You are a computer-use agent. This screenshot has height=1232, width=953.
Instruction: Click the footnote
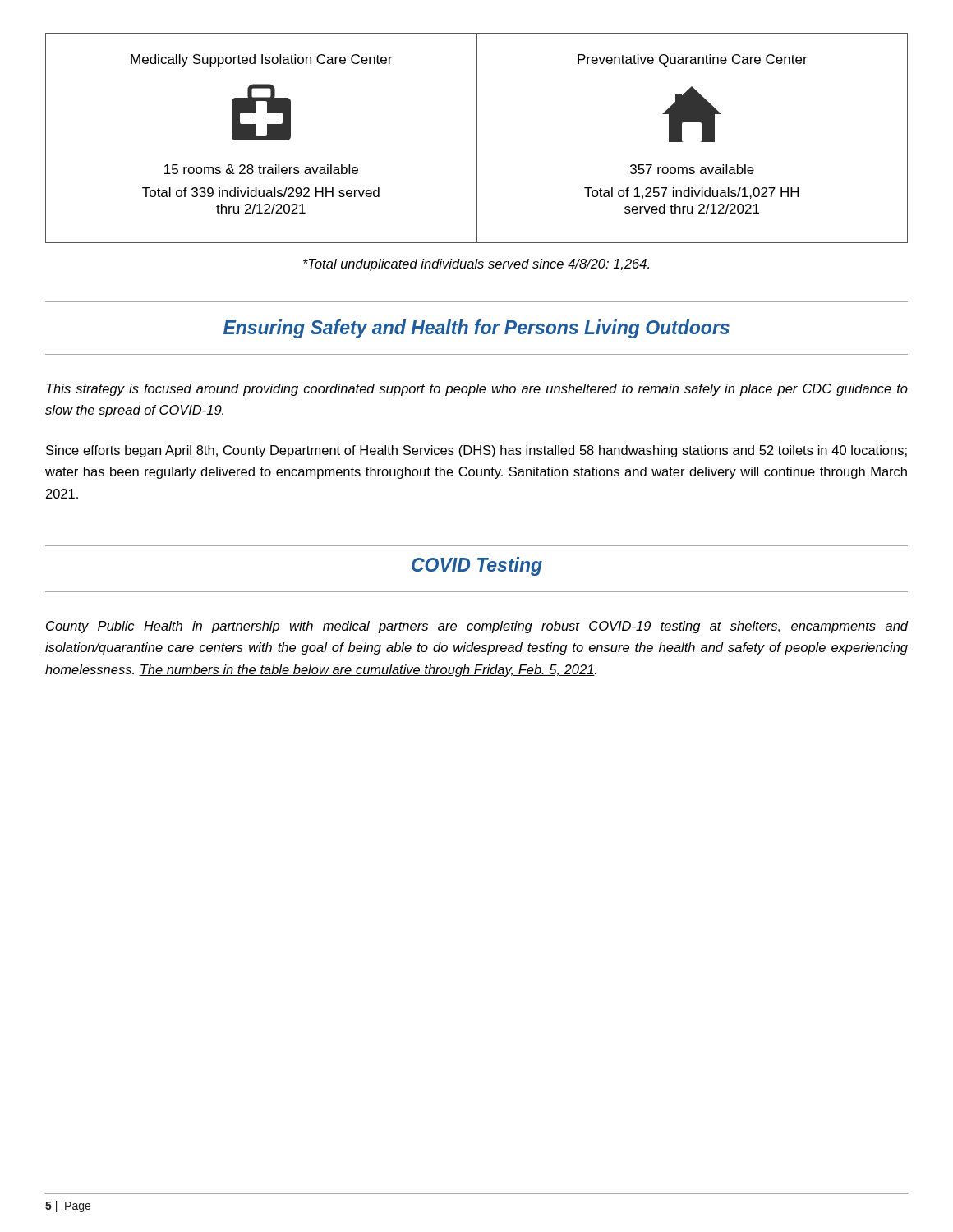click(x=476, y=264)
